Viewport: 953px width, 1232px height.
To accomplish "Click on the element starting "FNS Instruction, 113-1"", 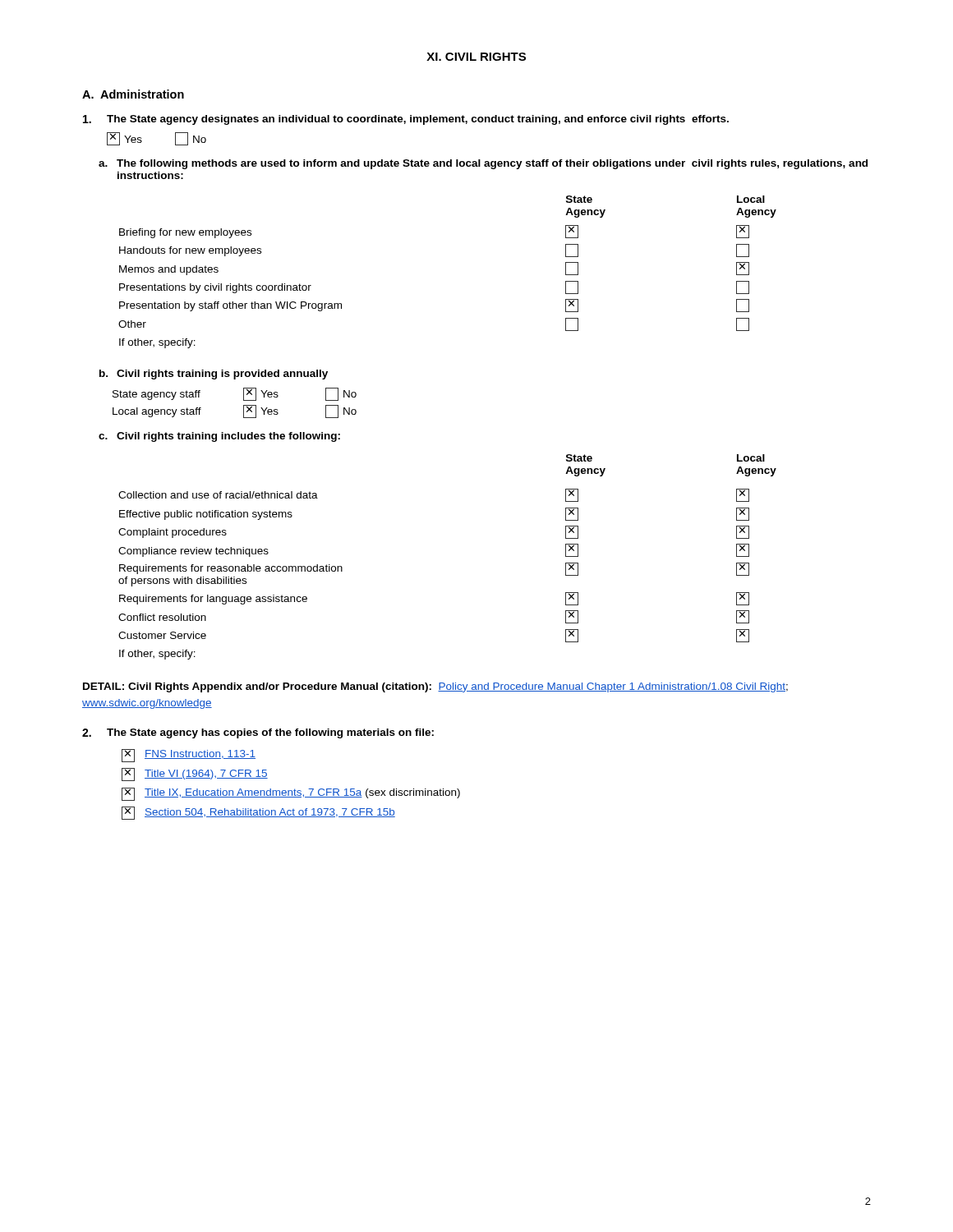I will coord(189,755).
